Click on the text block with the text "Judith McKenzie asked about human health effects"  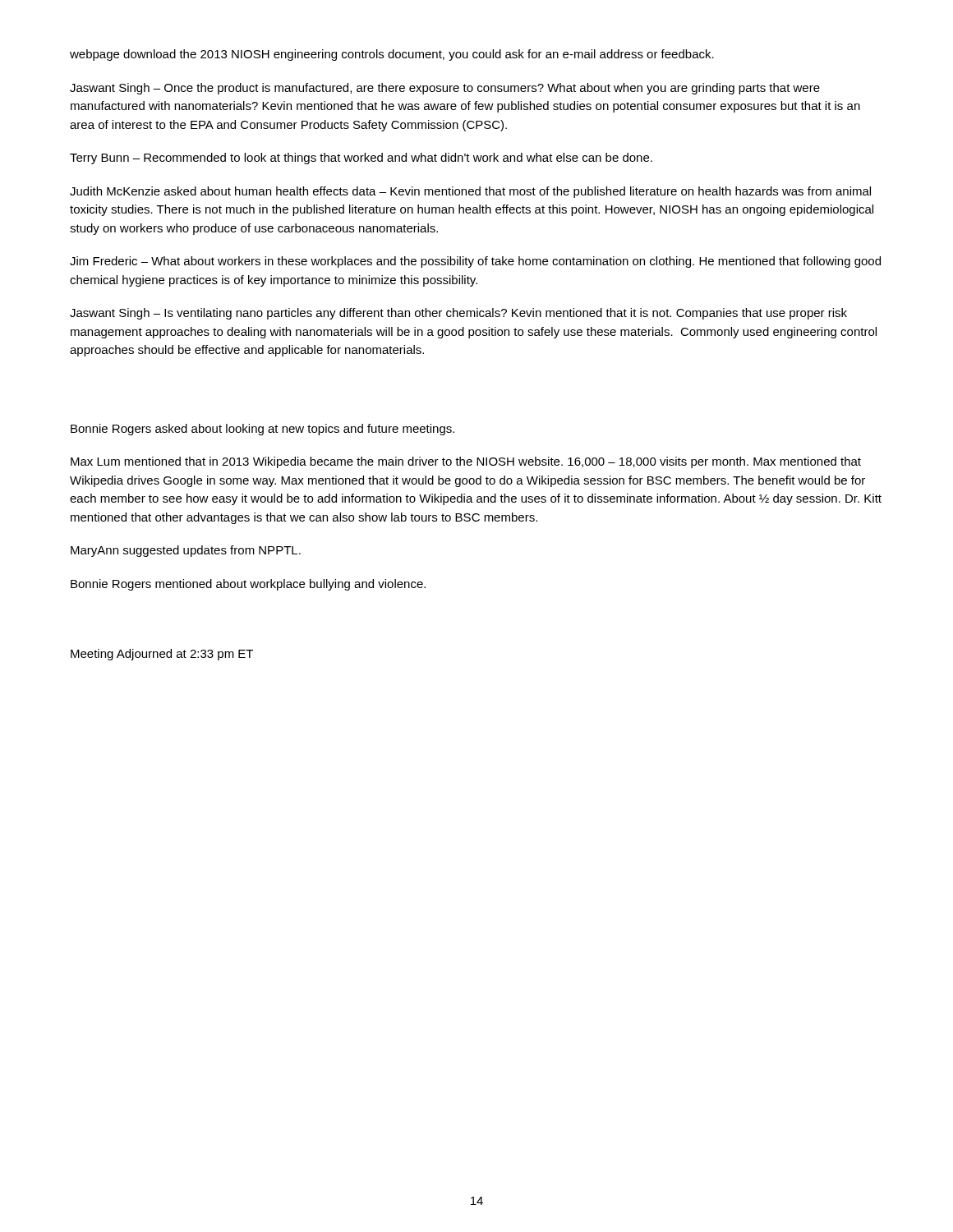click(472, 209)
